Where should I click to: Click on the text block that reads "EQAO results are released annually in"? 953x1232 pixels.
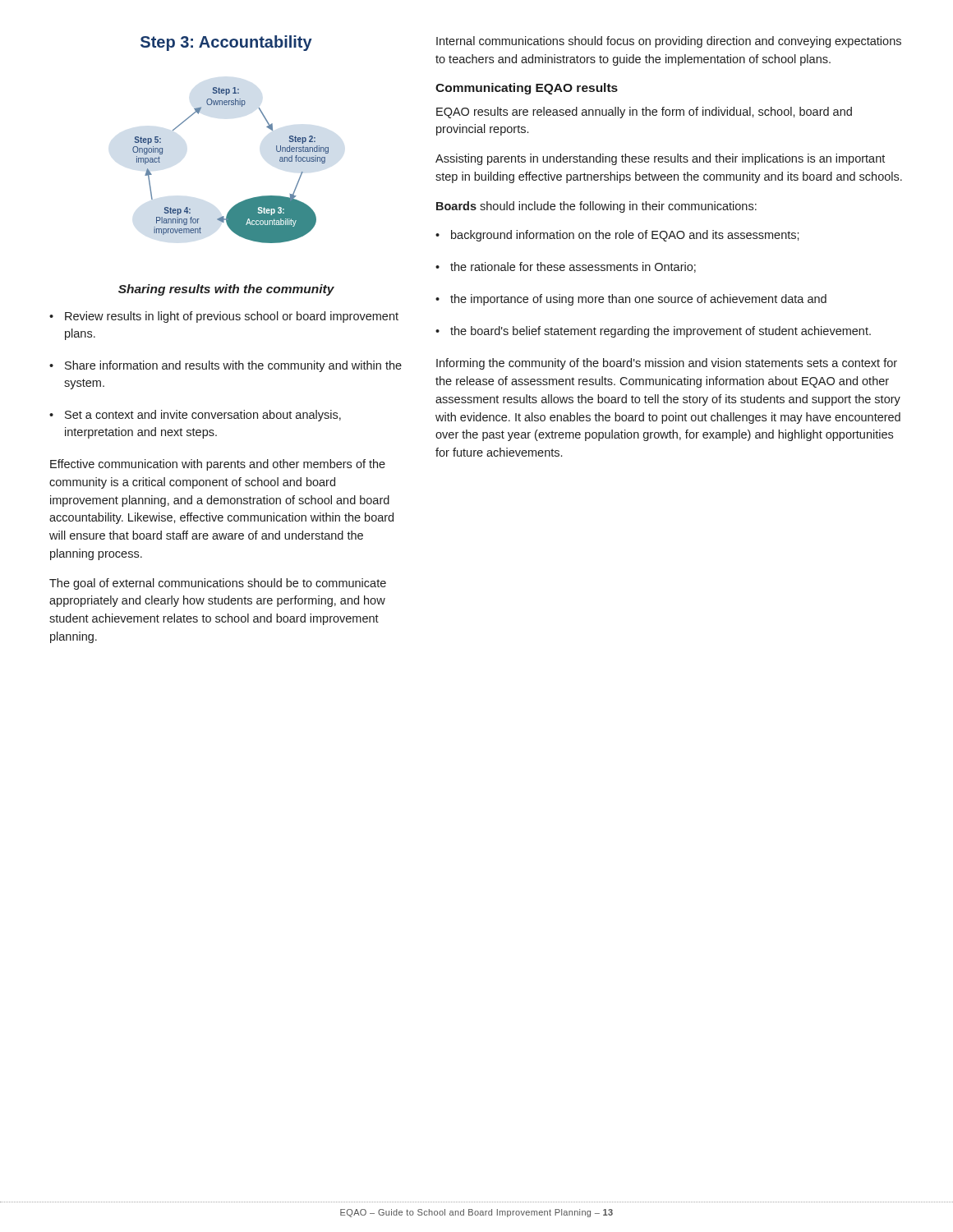coord(644,120)
